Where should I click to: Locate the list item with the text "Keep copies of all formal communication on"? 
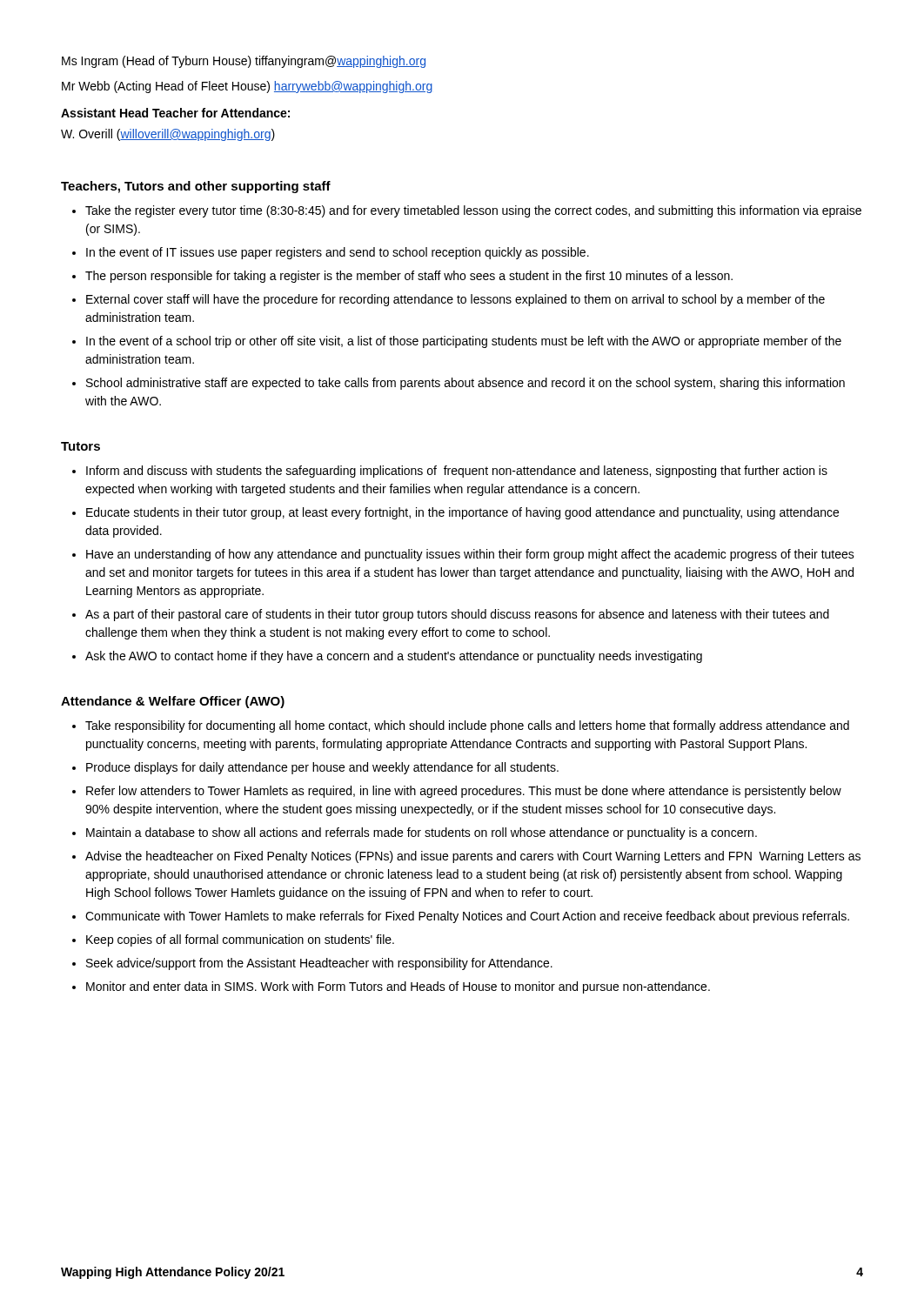[x=240, y=940]
